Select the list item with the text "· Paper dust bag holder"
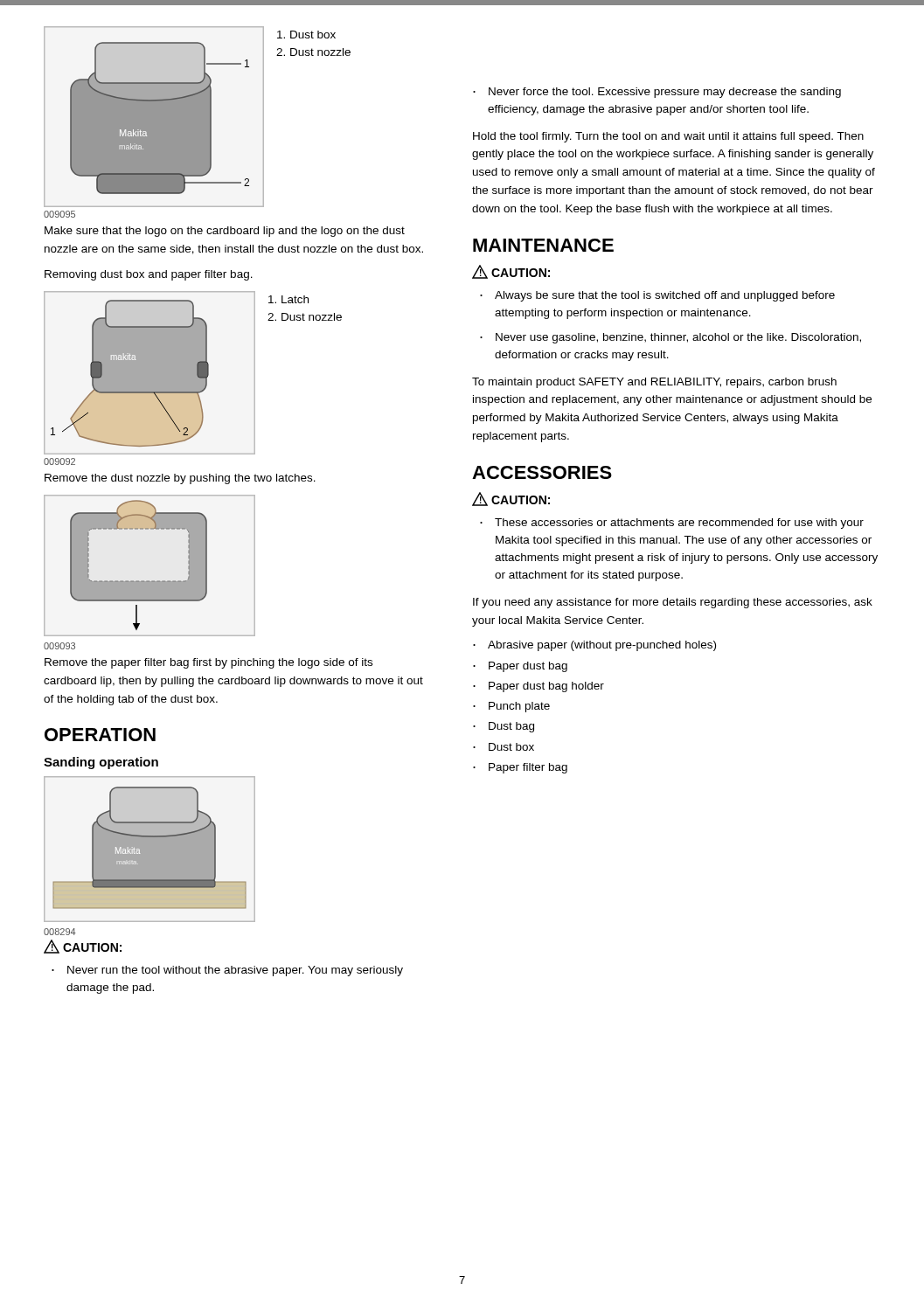Viewport: 924px width, 1311px height. (x=538, y=687)
